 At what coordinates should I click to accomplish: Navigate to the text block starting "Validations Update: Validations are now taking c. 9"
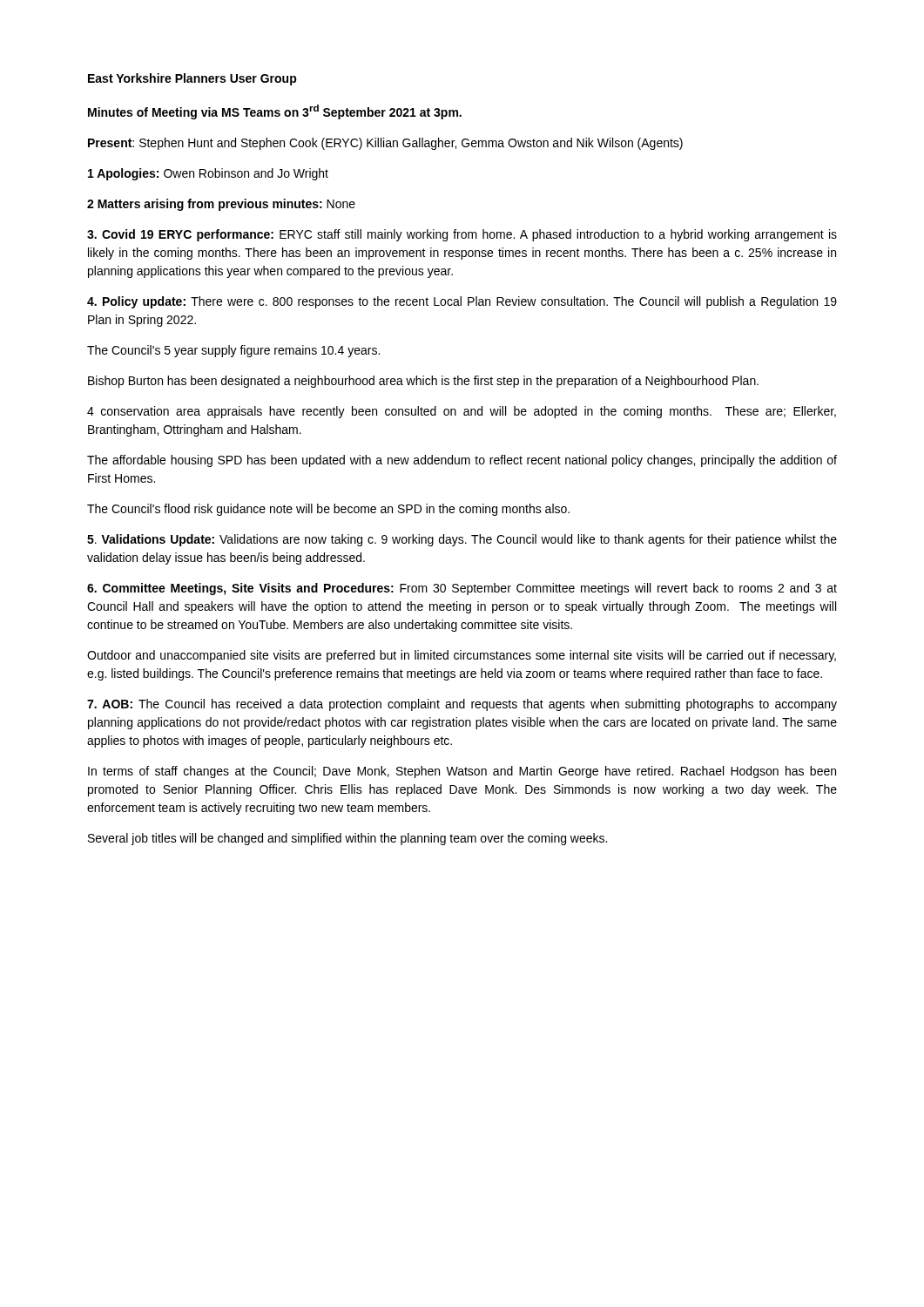462,549
